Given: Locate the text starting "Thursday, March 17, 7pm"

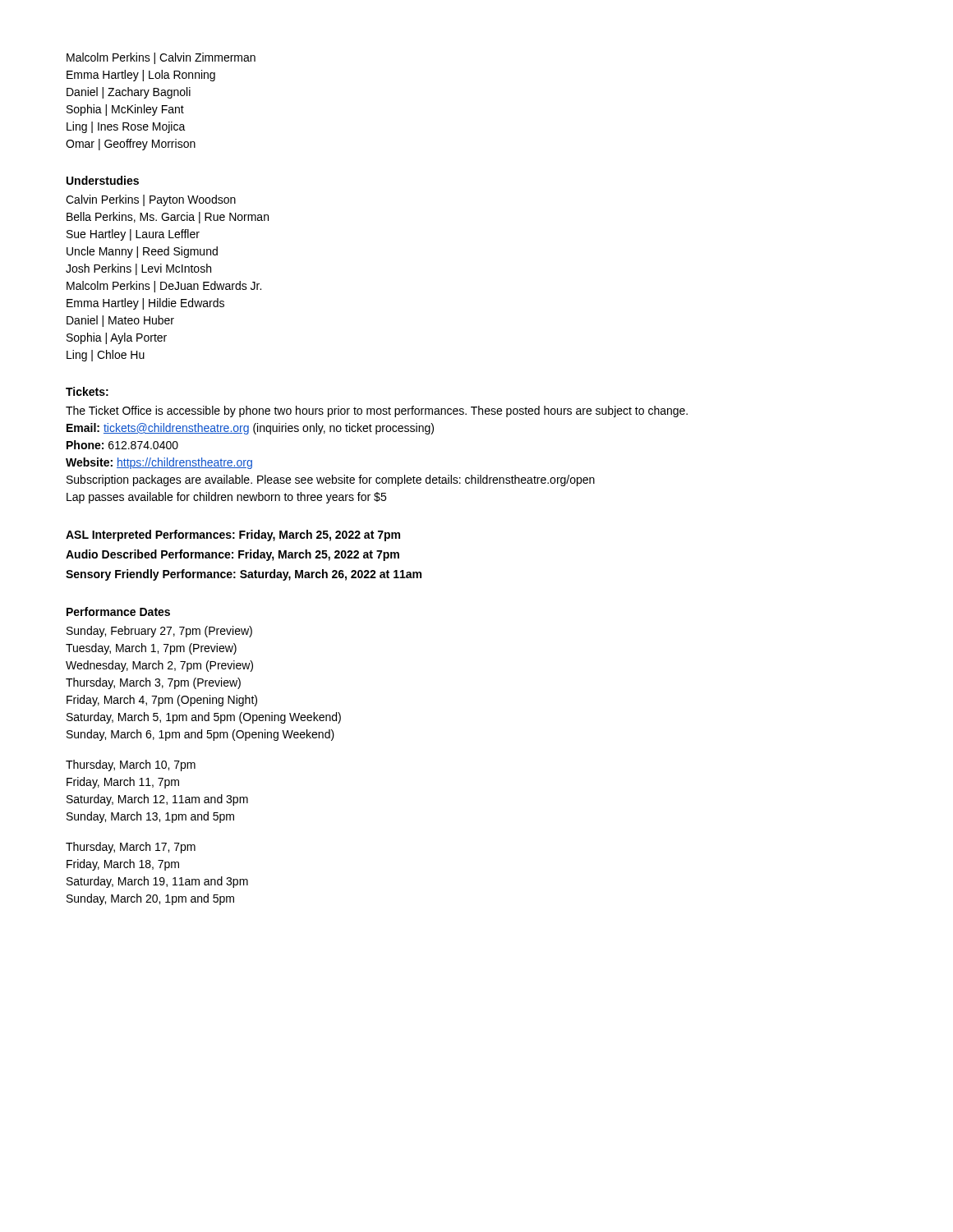Looking at the screenshot, I should [131, 847].
